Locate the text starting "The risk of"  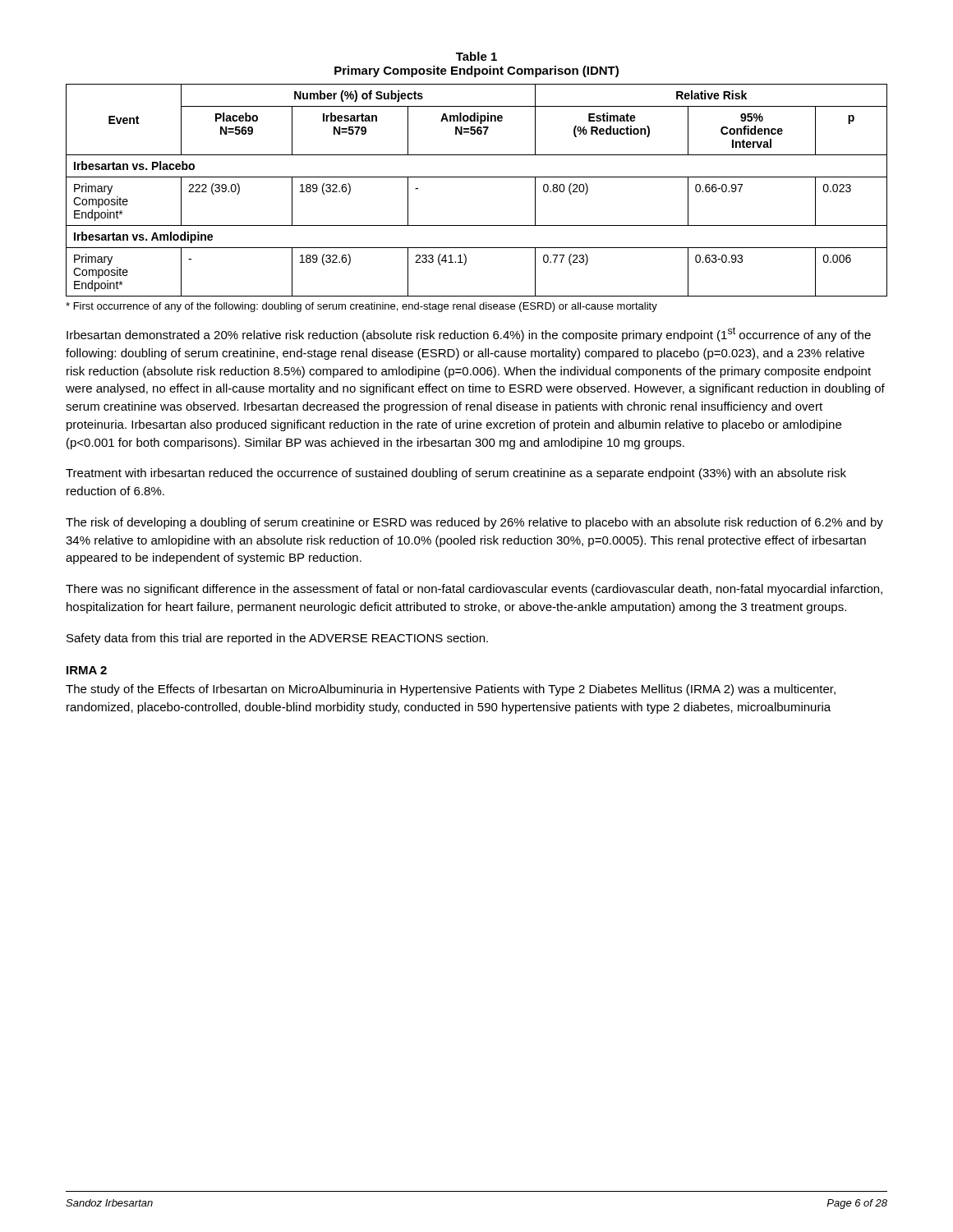pyautogui.click(x=474, y=540)
